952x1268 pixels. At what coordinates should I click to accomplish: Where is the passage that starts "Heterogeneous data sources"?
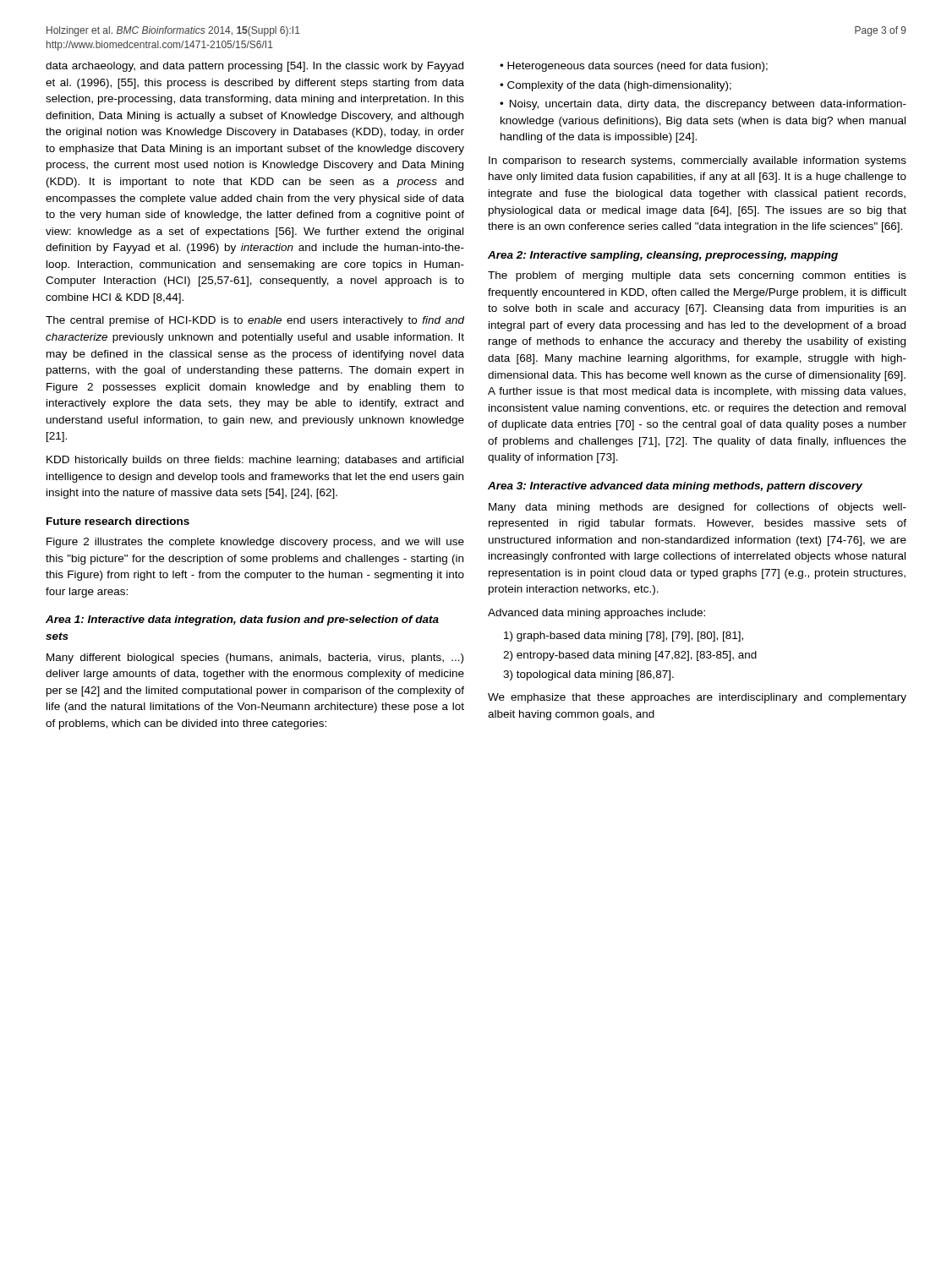(697, 101)
